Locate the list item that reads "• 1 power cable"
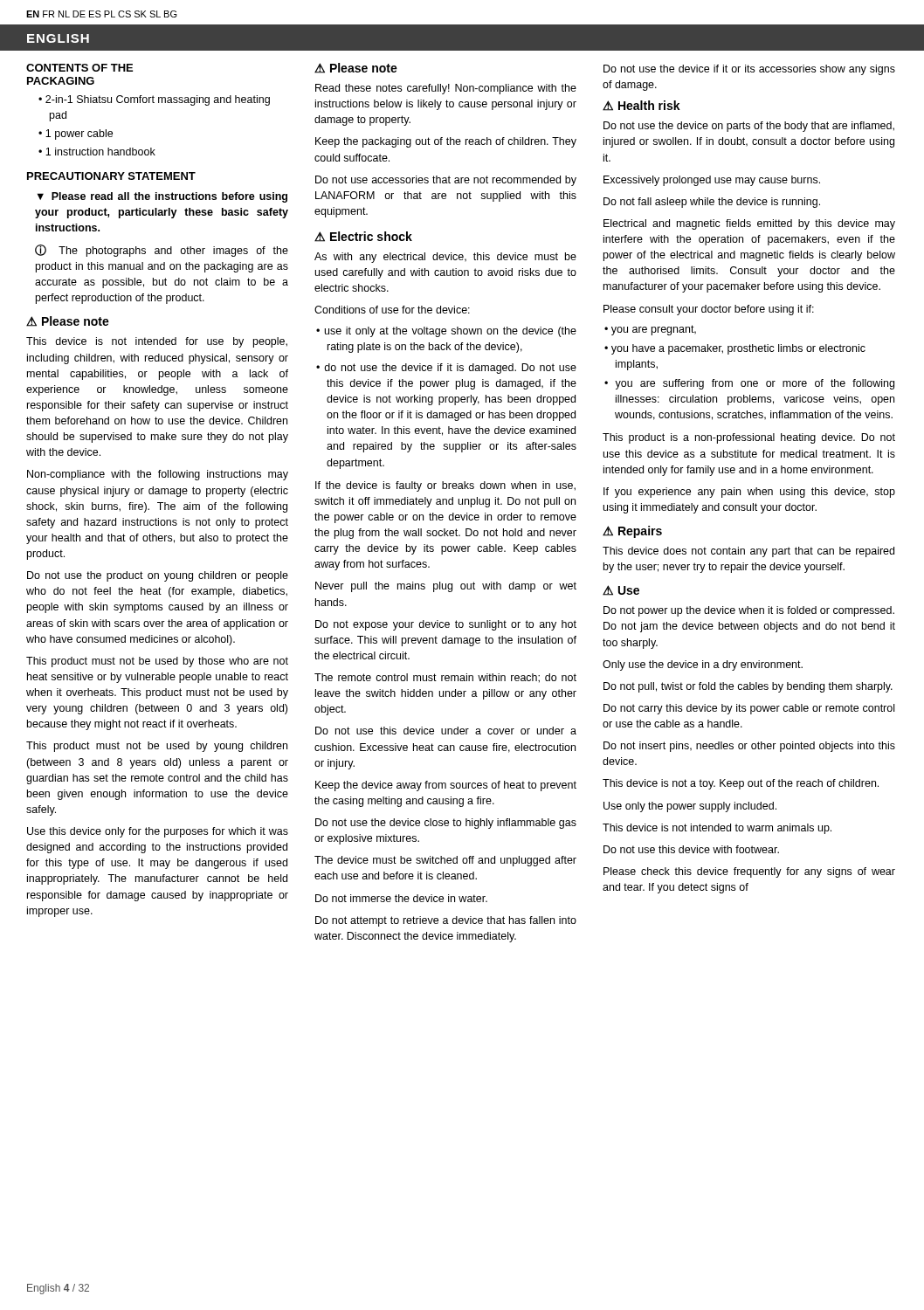 tap(76, 134)
